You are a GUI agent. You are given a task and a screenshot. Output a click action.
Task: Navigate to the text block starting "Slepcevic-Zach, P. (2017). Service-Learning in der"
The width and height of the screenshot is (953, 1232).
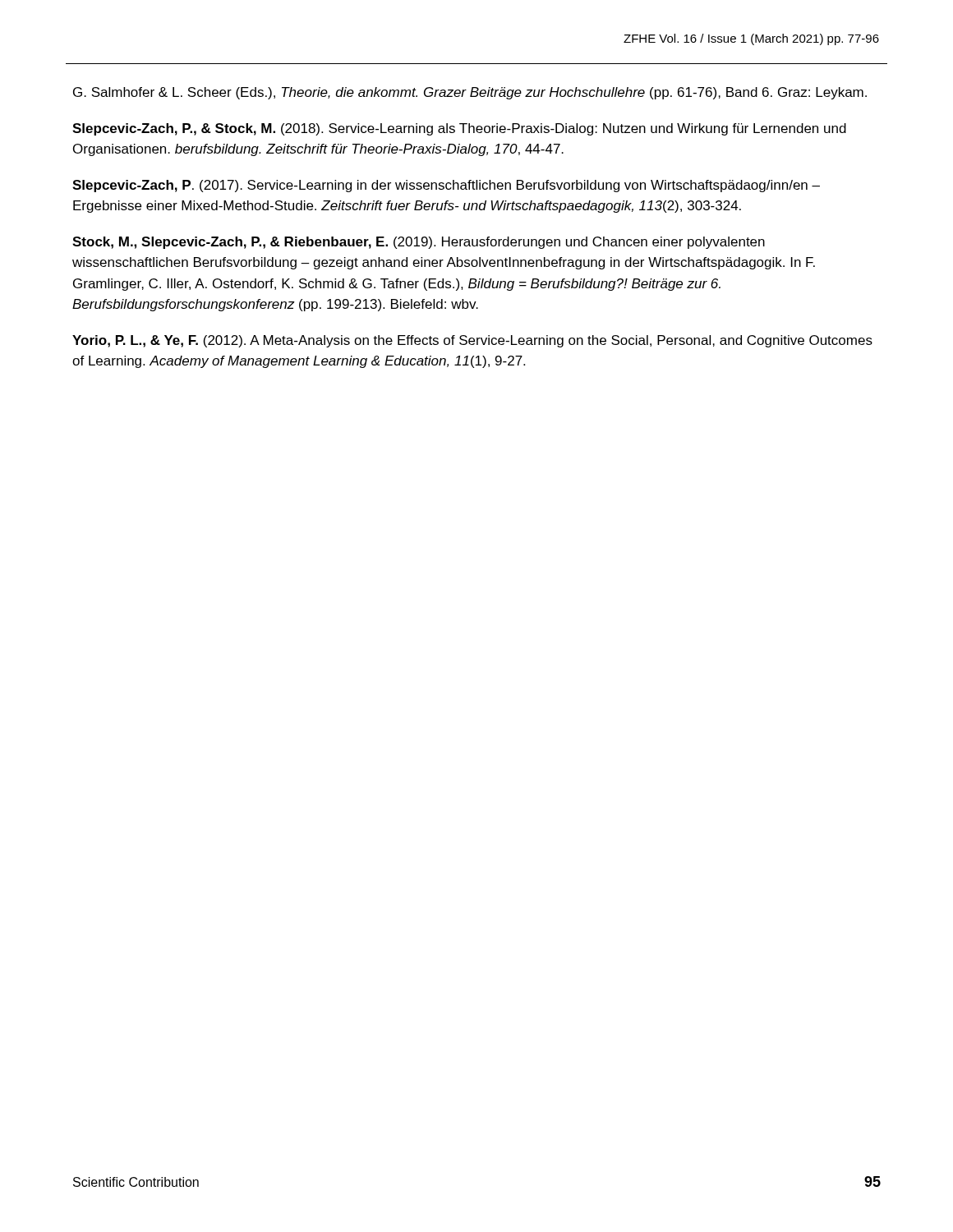click(446, 195)
